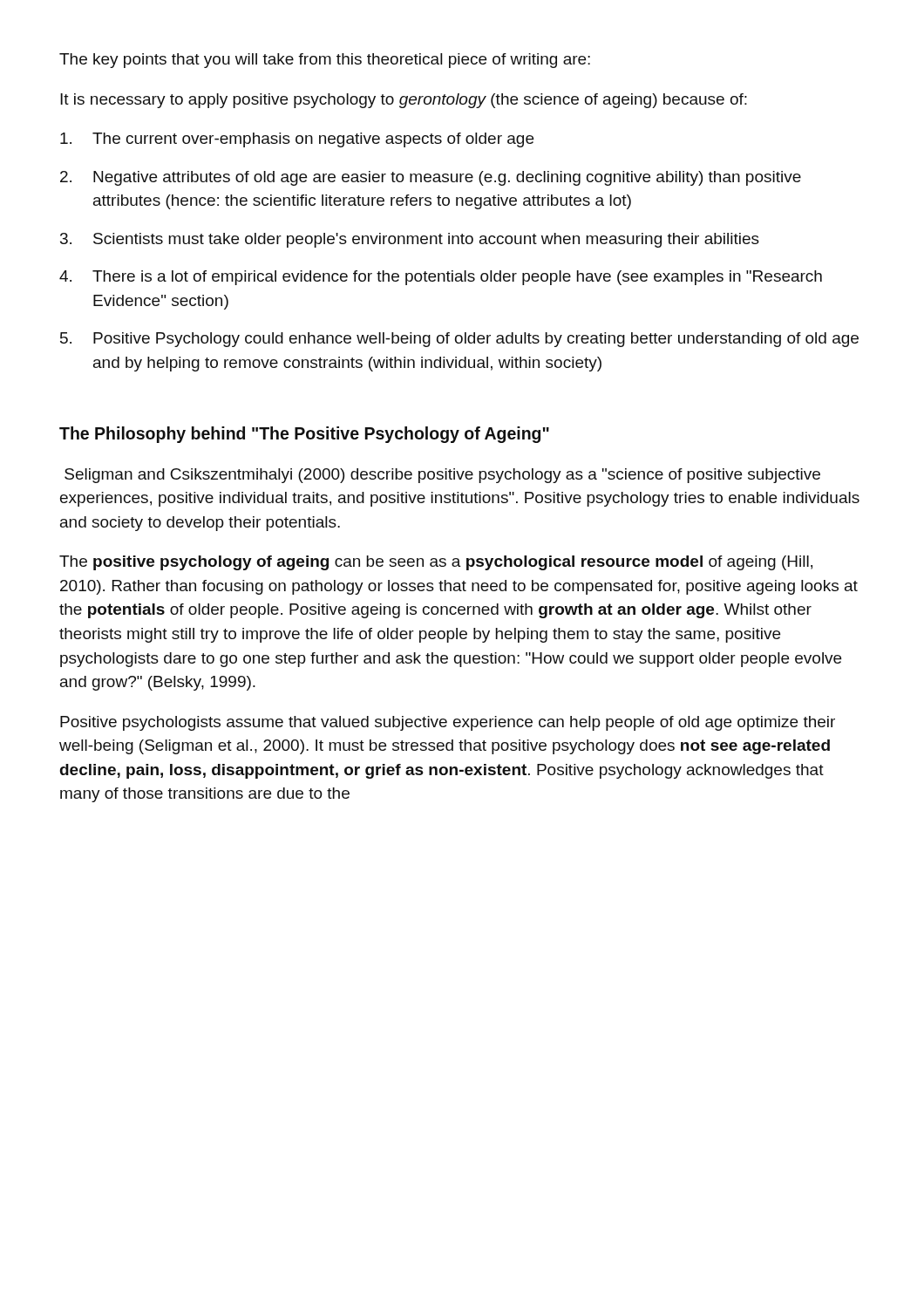Find the block on this page that starts "It is necessary to apply positive"
Image resolution: width=924 pixels, height=1308 pixels.
(404, 99)
